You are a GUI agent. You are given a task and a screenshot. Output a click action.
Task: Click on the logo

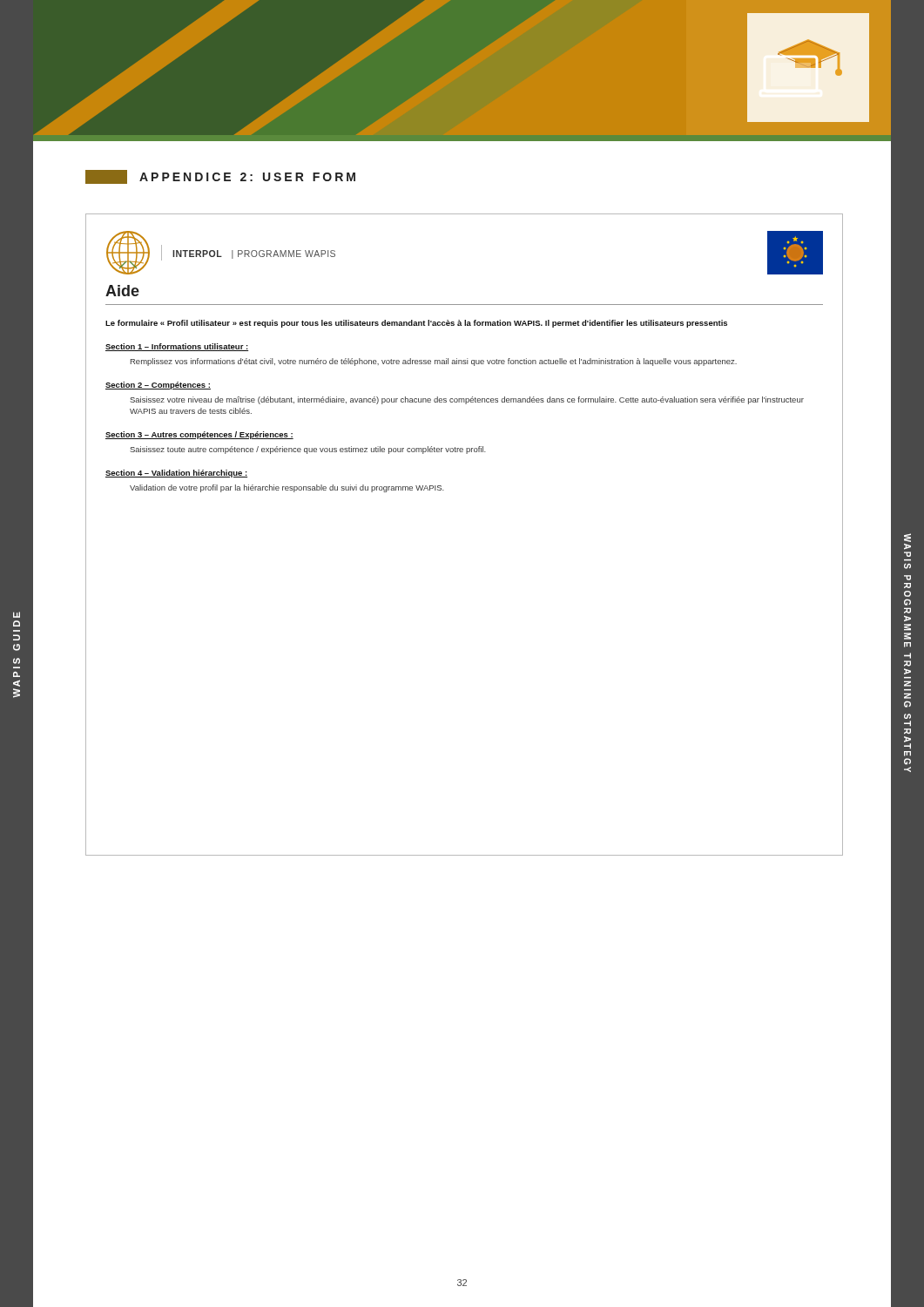click(x=464, y=253)
